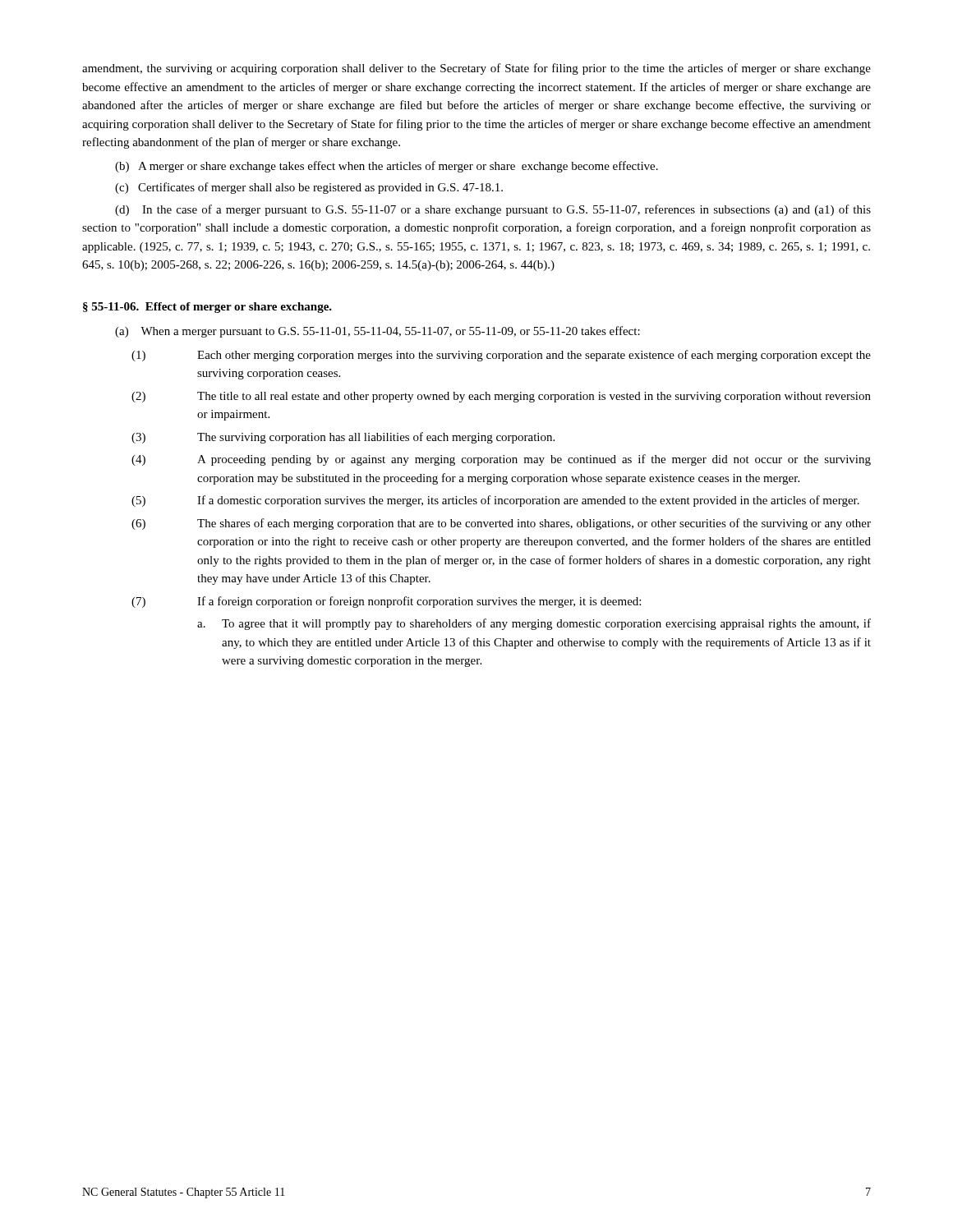Where is the passage that starts "(a) When a merger"?
The height and width of the screenshot is (1232, 953).
(378, 331)
